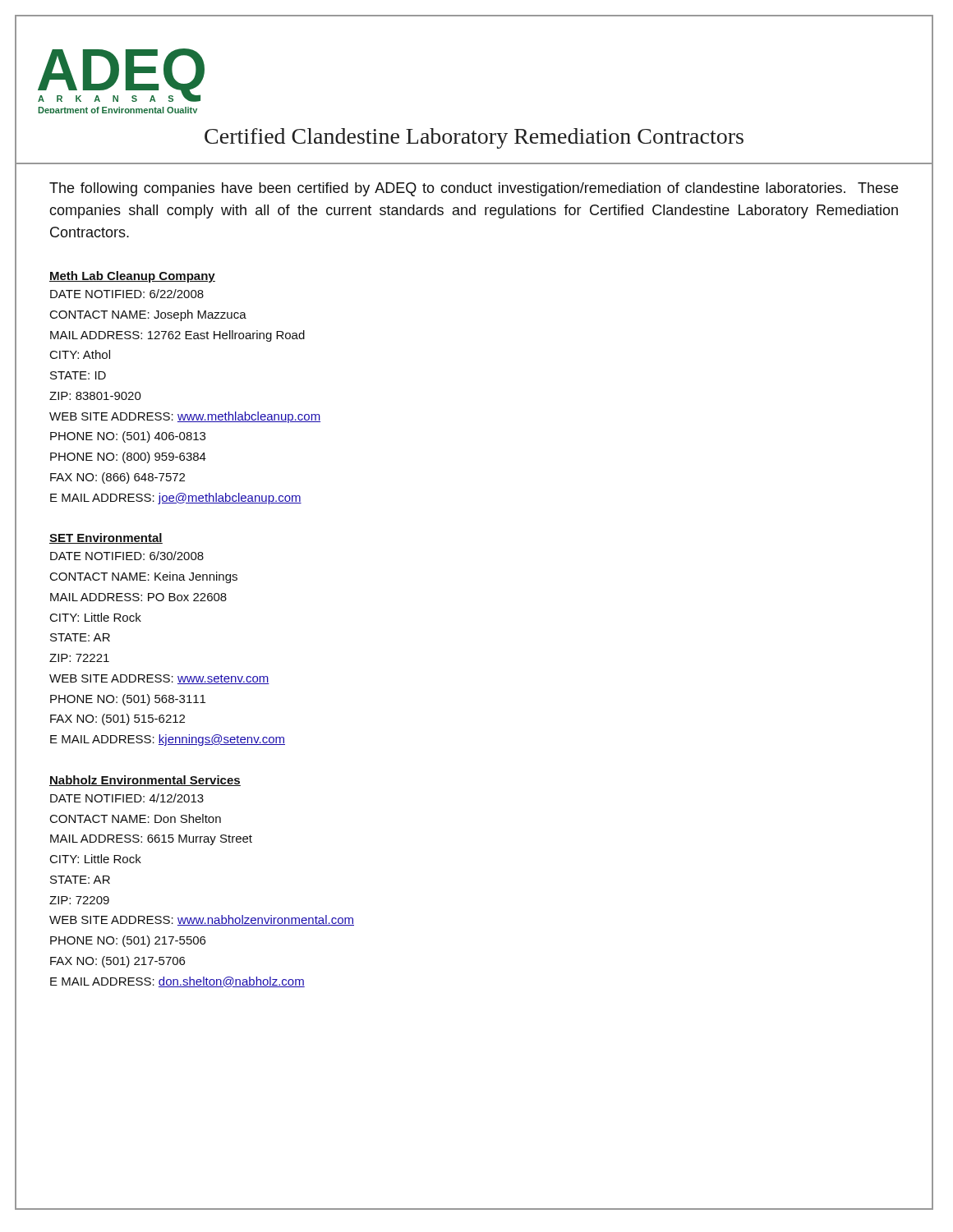Select the text starting "Certified Clandestine Laboratory Remediation Contractors"
953x1232 pixels.
click(474, 136)
